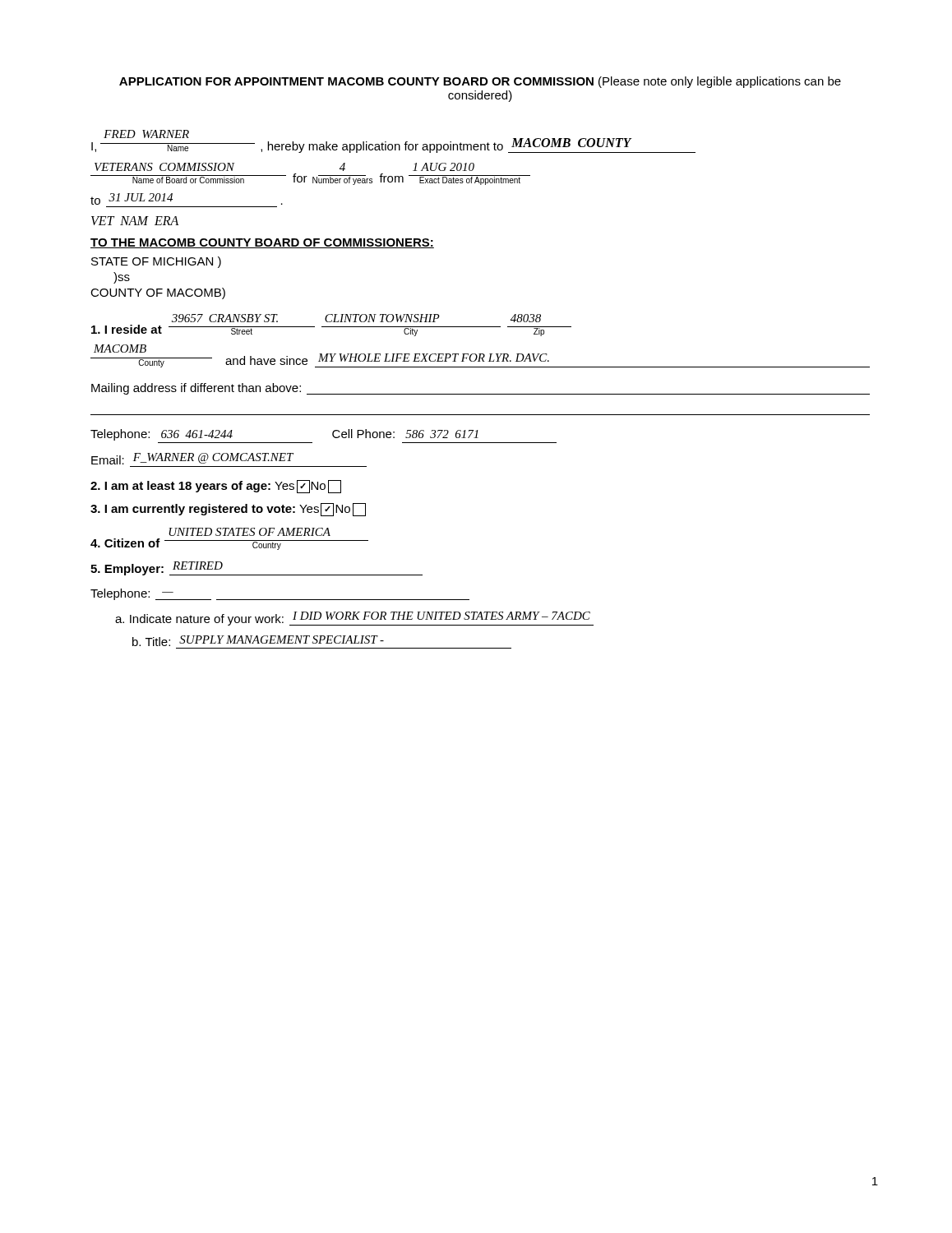Image resolution: width=952 pixels, height=1233 pixels.
Task: Click on the text containing "Email: F_WARNER @ COMCAST.NET"
Action: coord(192,459)
